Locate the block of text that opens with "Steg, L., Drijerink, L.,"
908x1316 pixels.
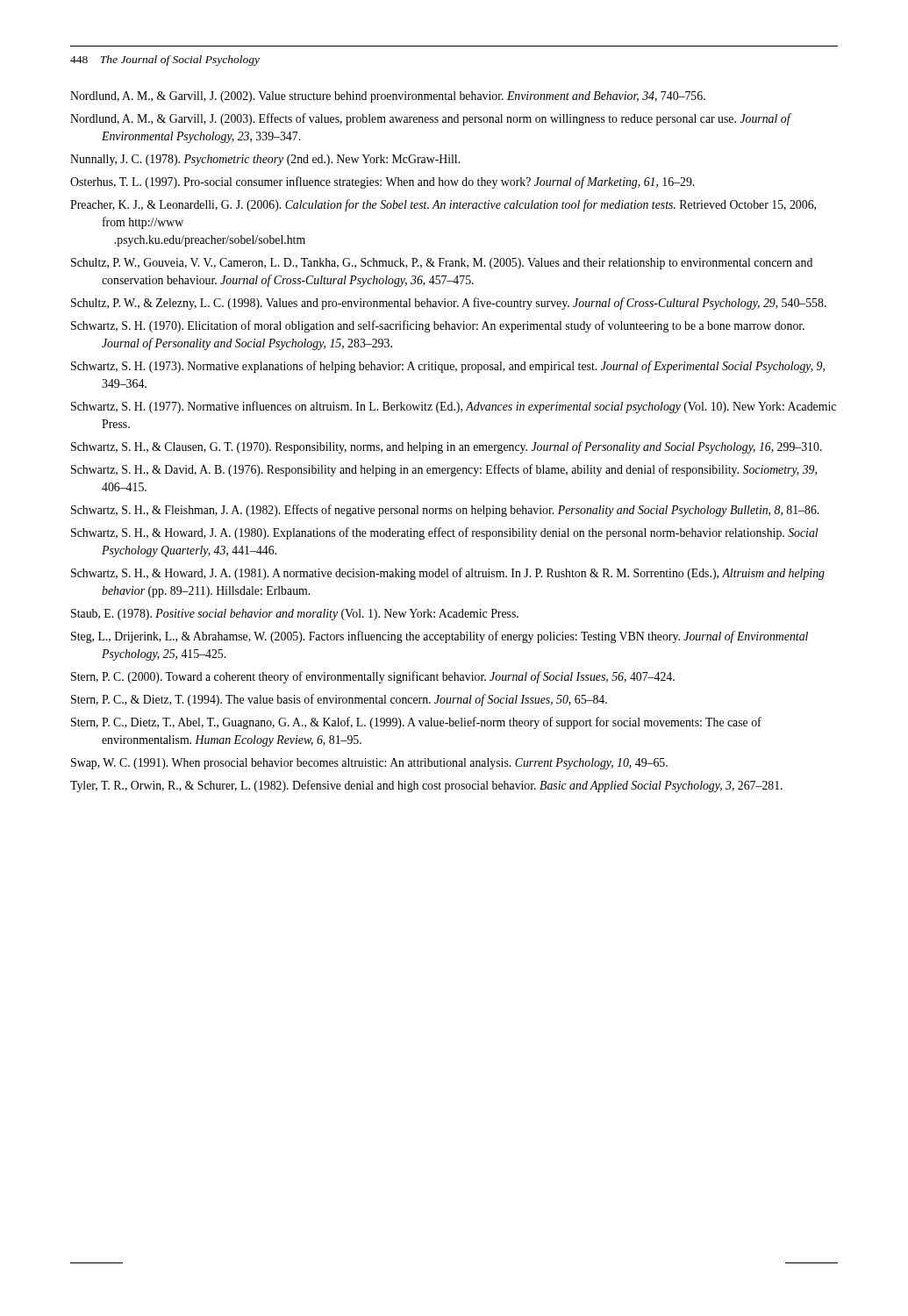pyautogui.click(x=439, y=645)
